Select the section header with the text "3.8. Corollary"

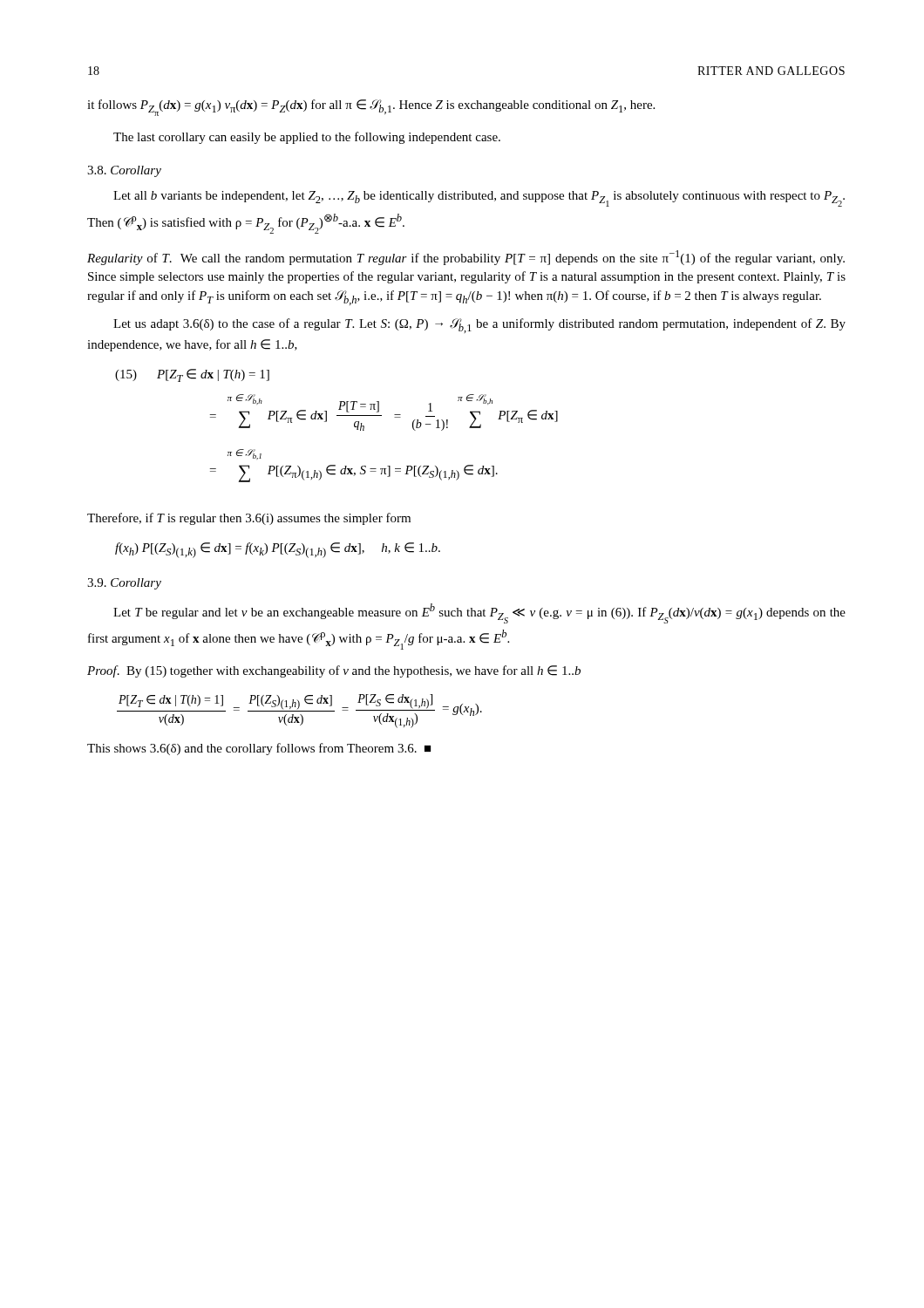point(124,171)
